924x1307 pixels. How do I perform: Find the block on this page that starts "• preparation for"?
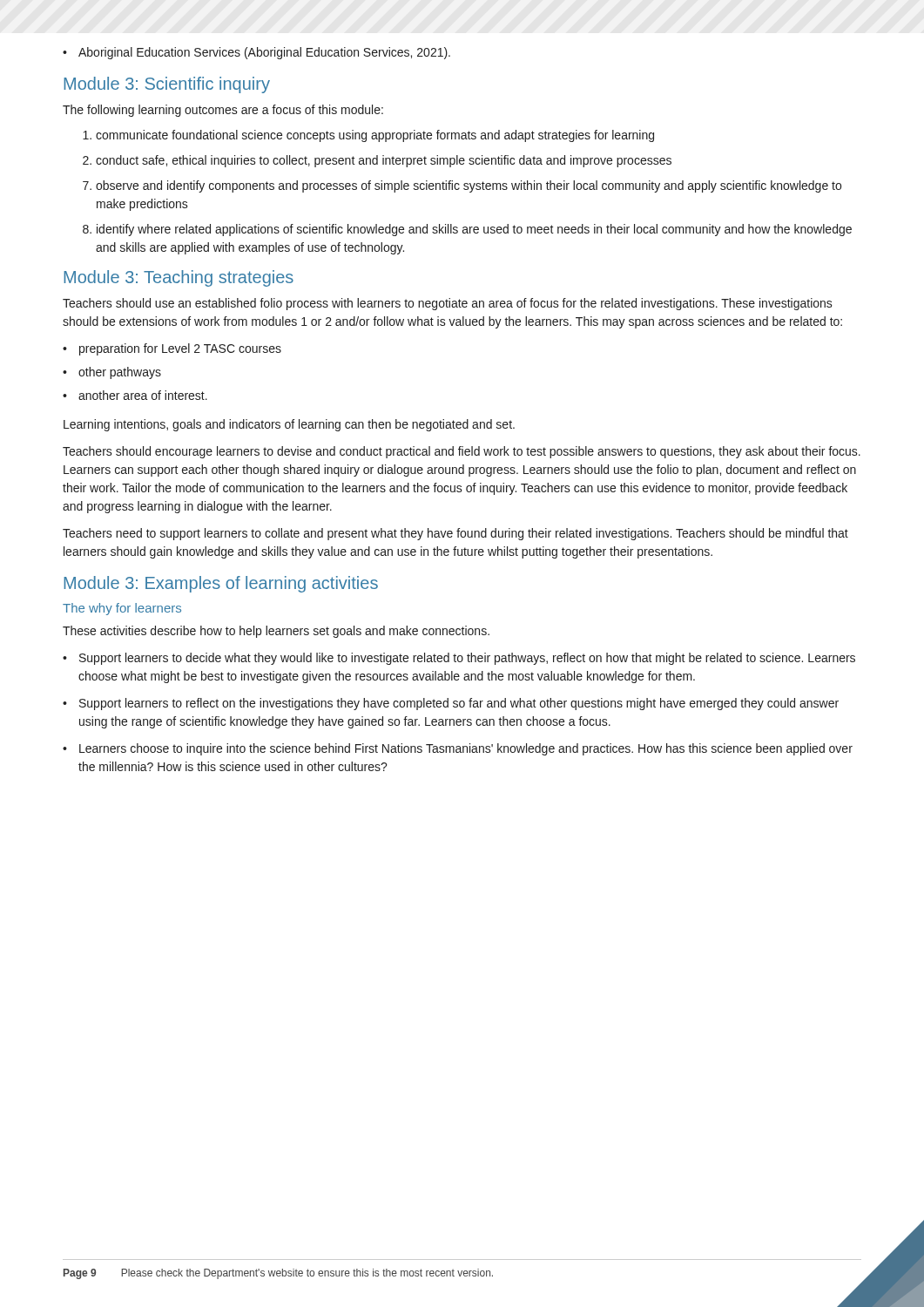(172, 349)
